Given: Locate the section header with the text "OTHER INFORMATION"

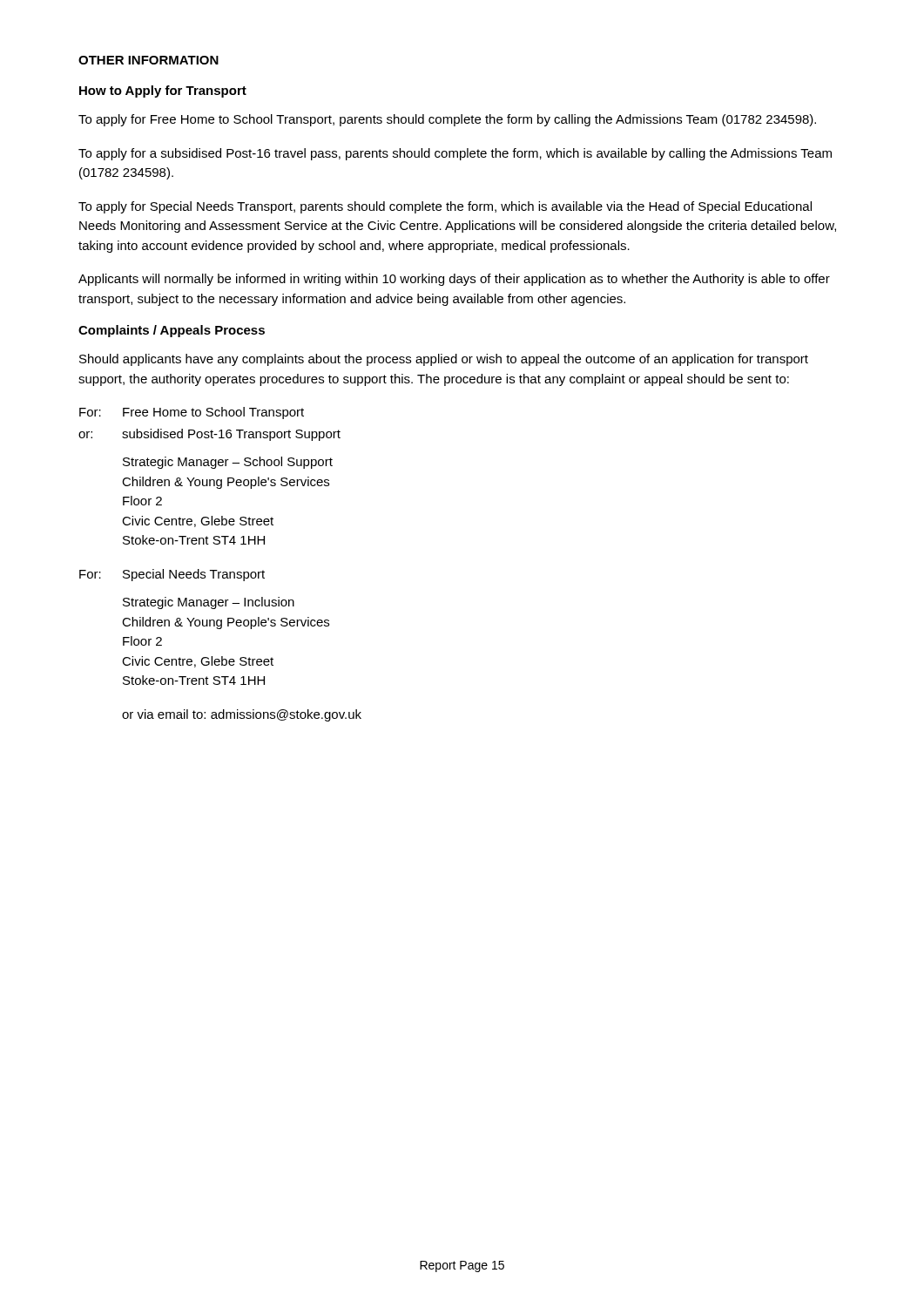Looking at the screenshot, I should [149, 60].
